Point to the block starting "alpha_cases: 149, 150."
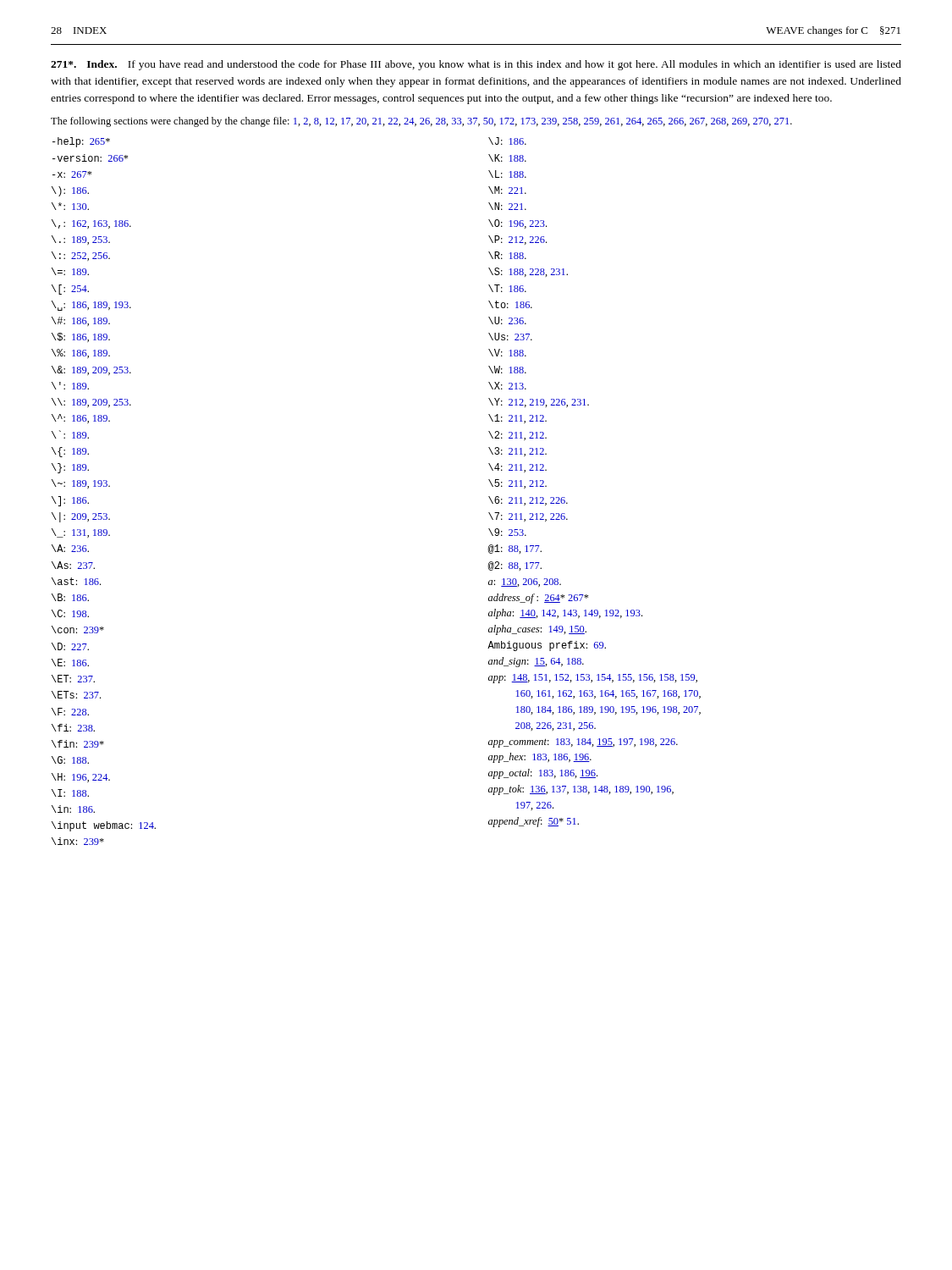This screenshot has width=952, height=1270. (x=537, y=629)
